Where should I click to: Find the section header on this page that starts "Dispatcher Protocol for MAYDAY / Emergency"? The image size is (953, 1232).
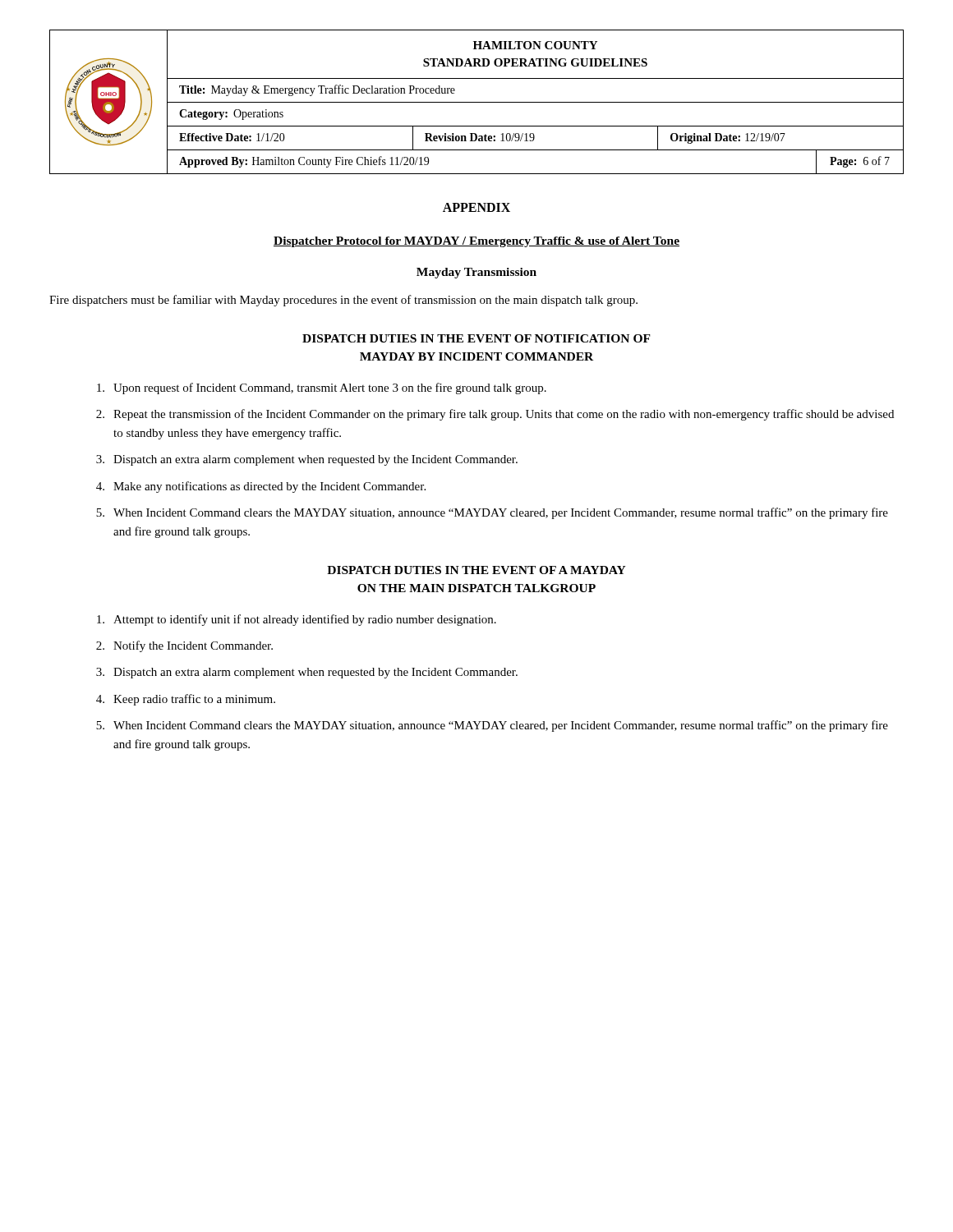click(476, 240)
